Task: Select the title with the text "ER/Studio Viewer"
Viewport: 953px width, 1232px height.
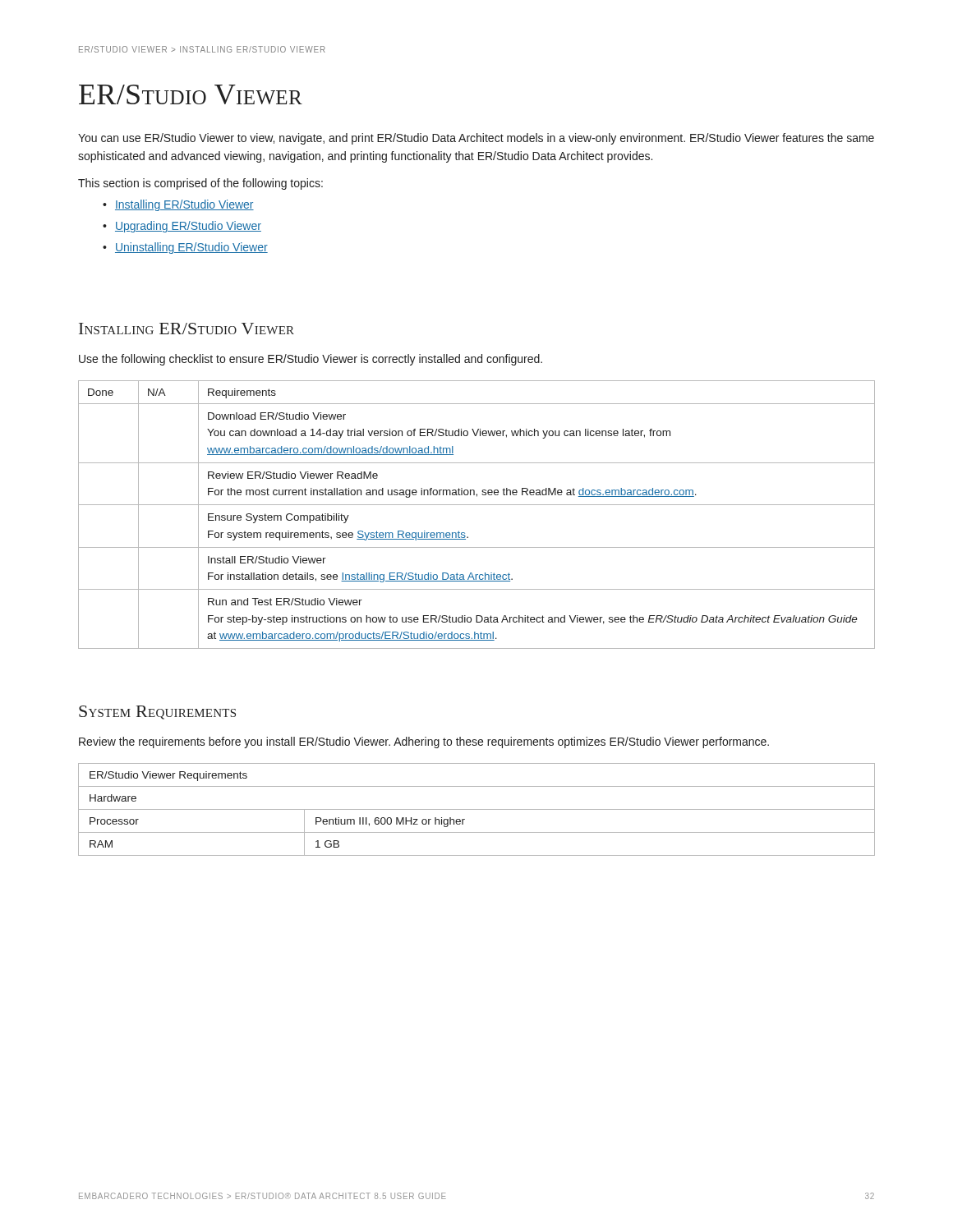Action: click(x=191, y=94)
